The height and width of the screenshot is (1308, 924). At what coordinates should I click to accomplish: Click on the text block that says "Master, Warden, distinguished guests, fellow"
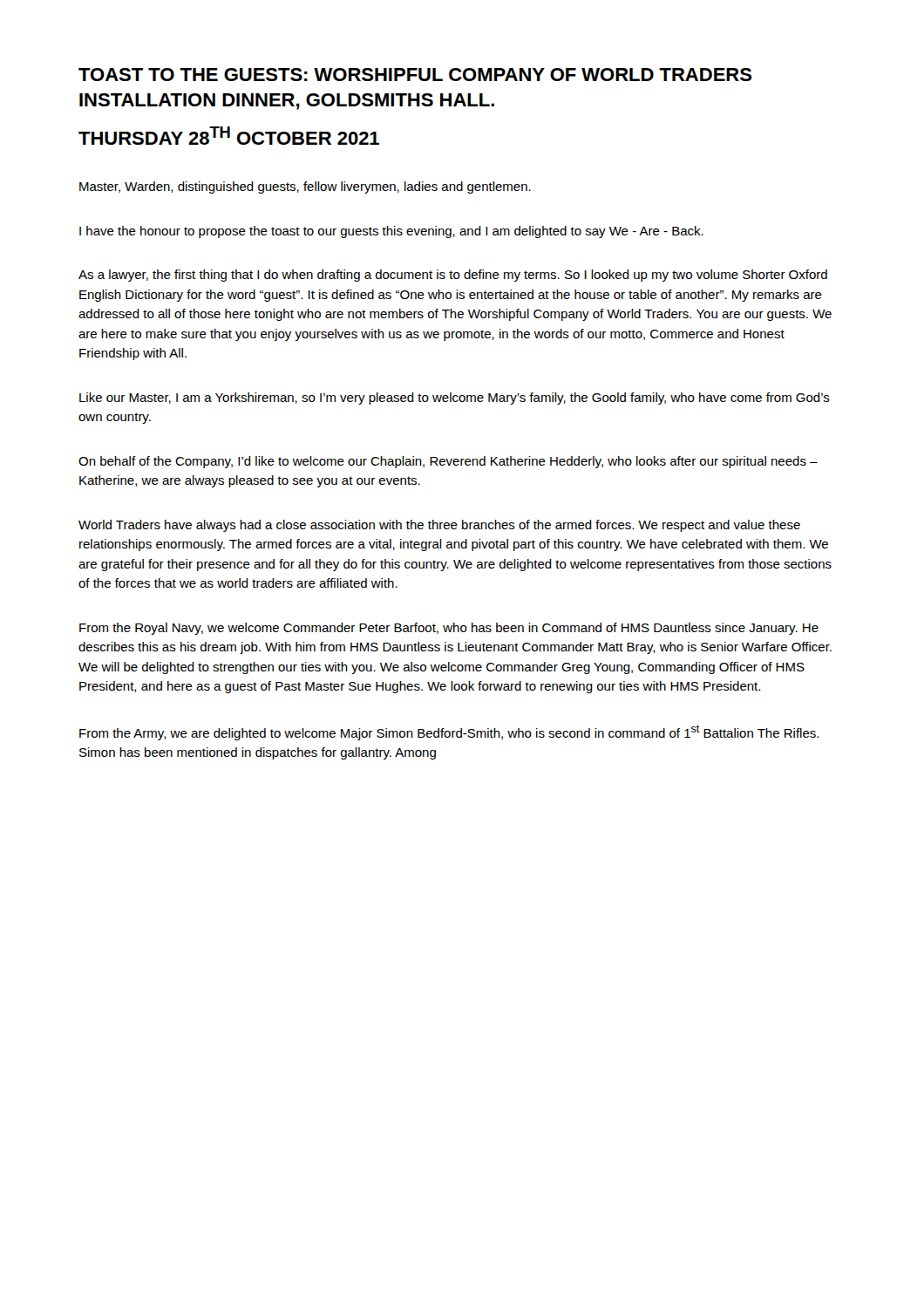(305, 186)
